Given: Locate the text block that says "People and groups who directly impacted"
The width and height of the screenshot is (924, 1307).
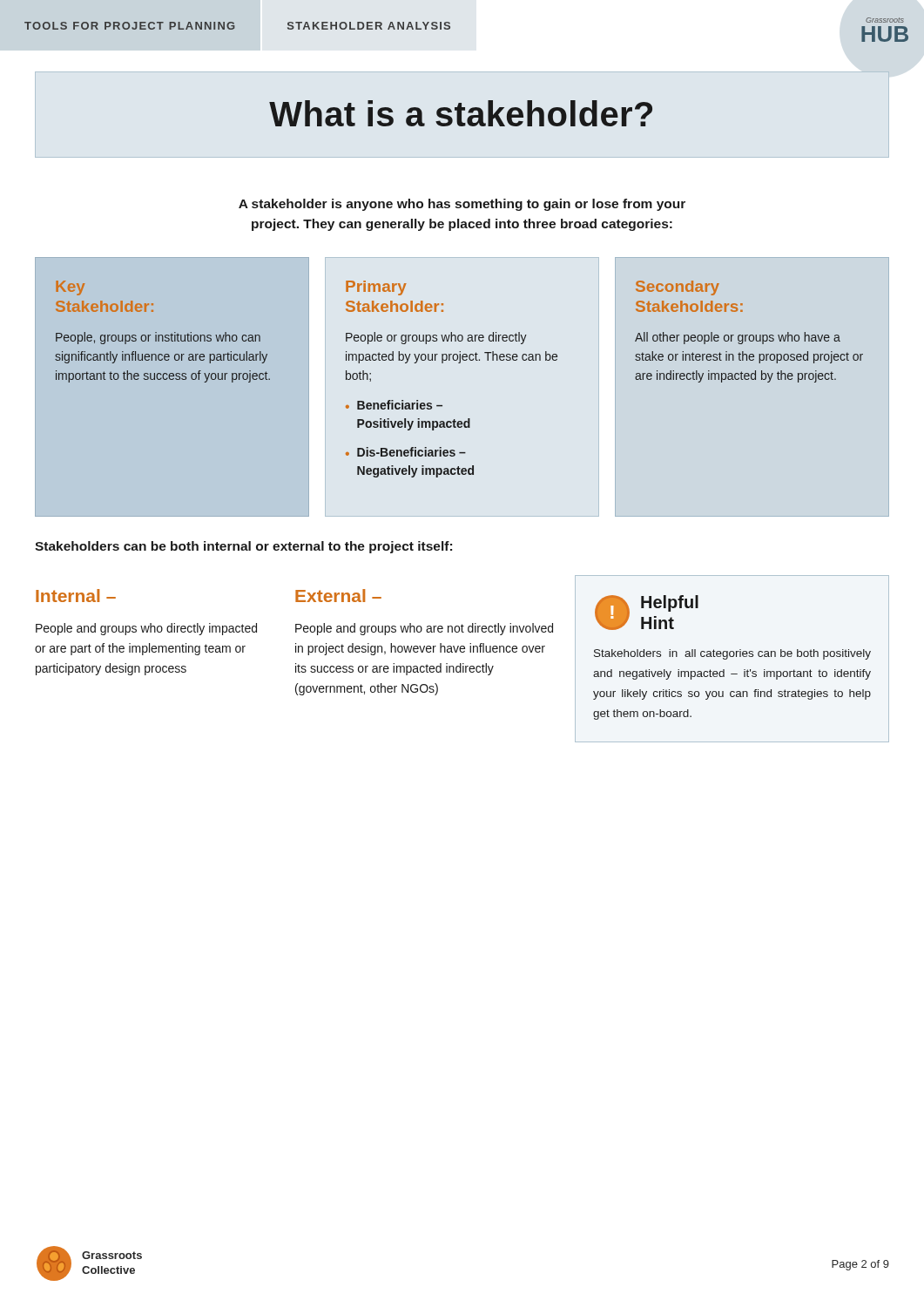Looking at the screenshot, I should tap(146, 648).
